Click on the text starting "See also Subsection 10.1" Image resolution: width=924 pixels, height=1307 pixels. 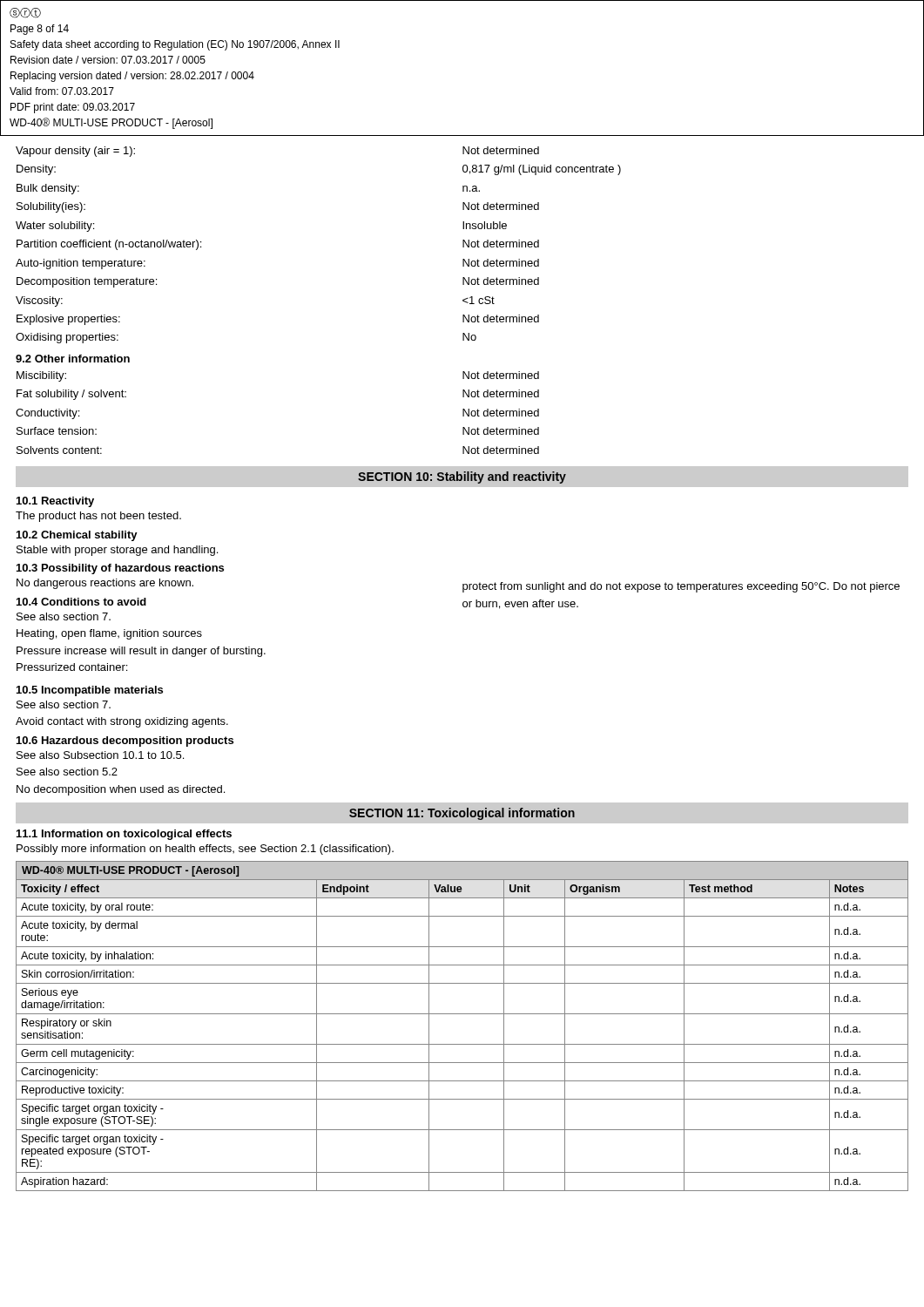121,772
